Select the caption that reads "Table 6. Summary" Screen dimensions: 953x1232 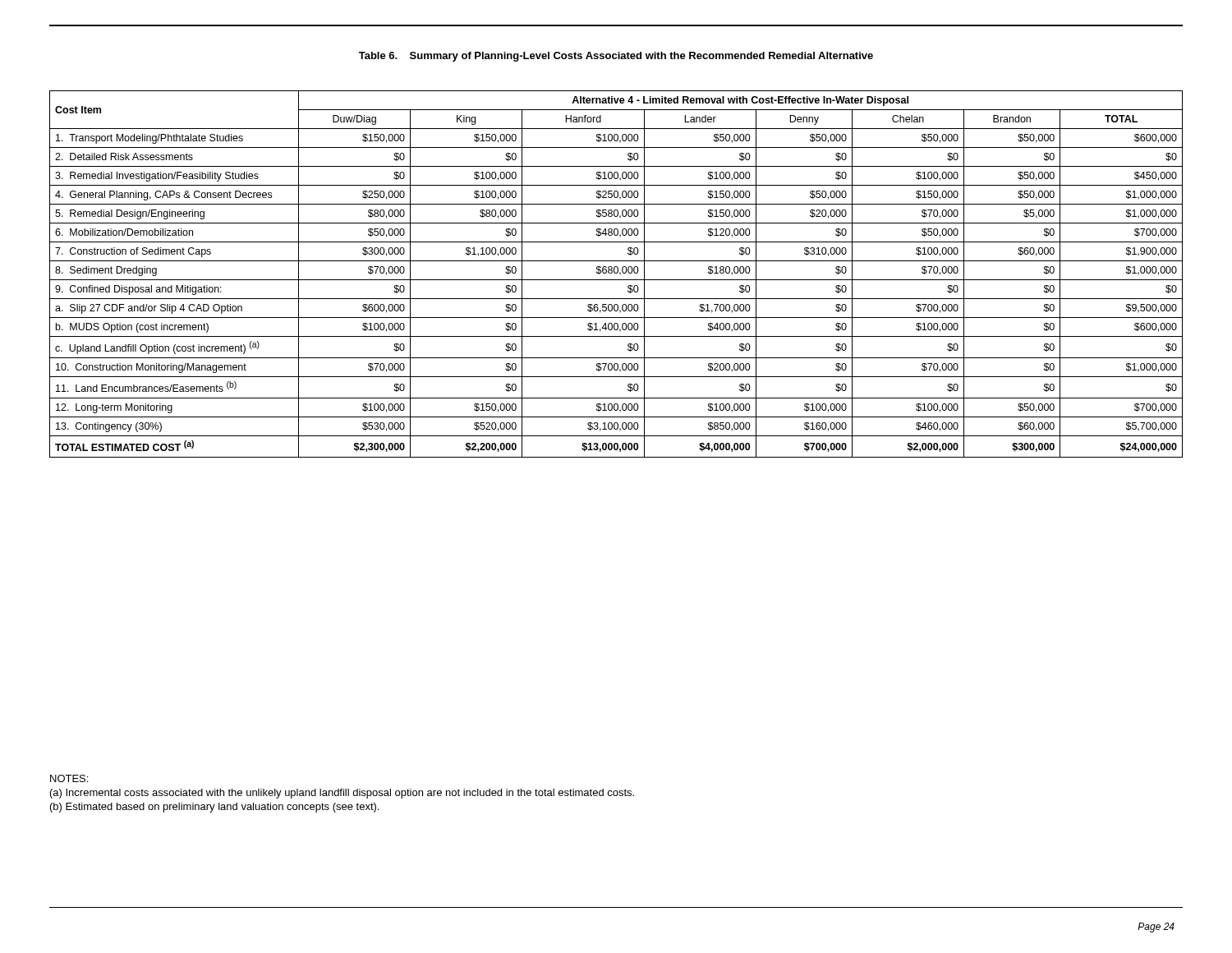tap(616, 55)
